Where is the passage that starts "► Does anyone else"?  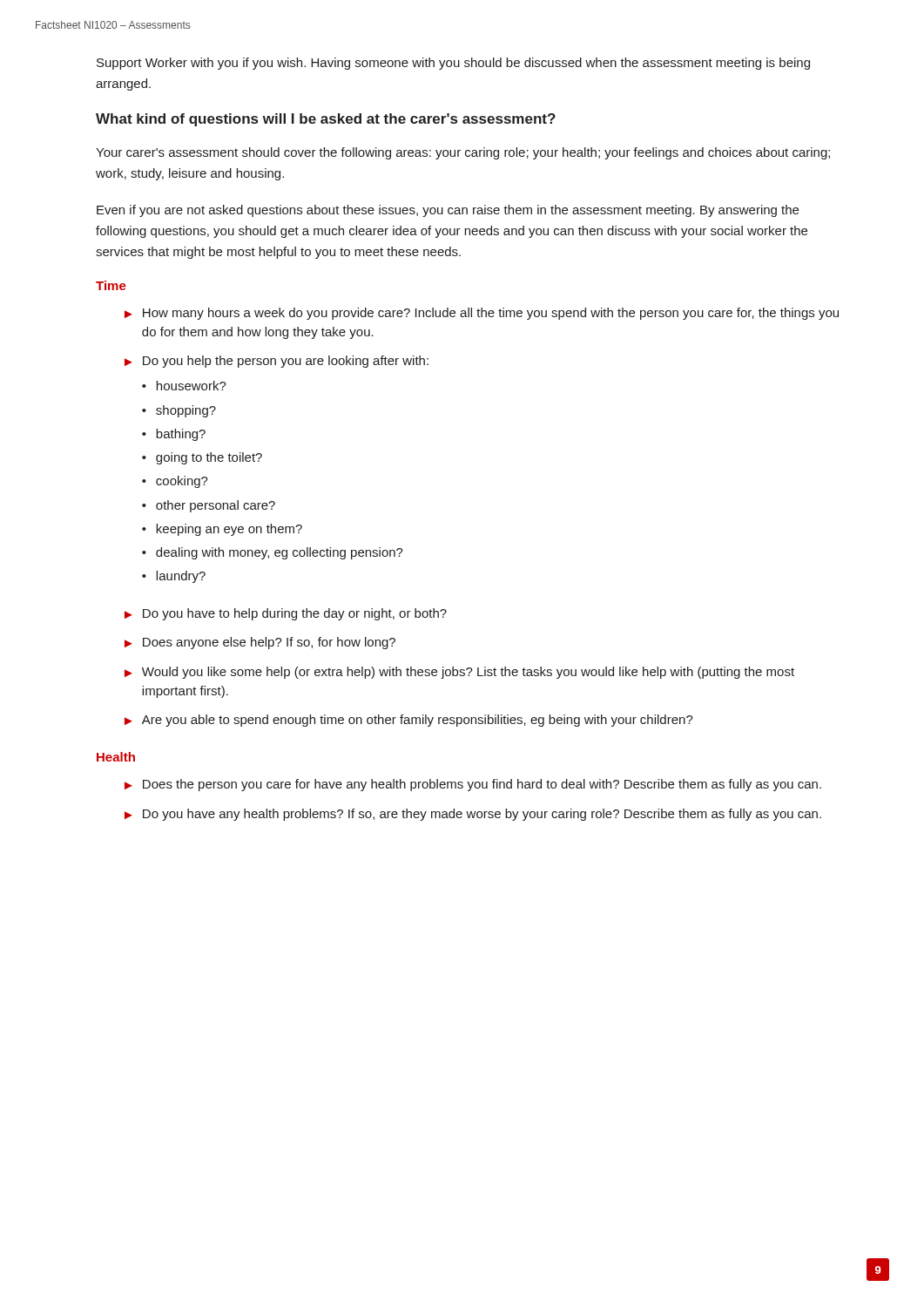click(260, 643)
